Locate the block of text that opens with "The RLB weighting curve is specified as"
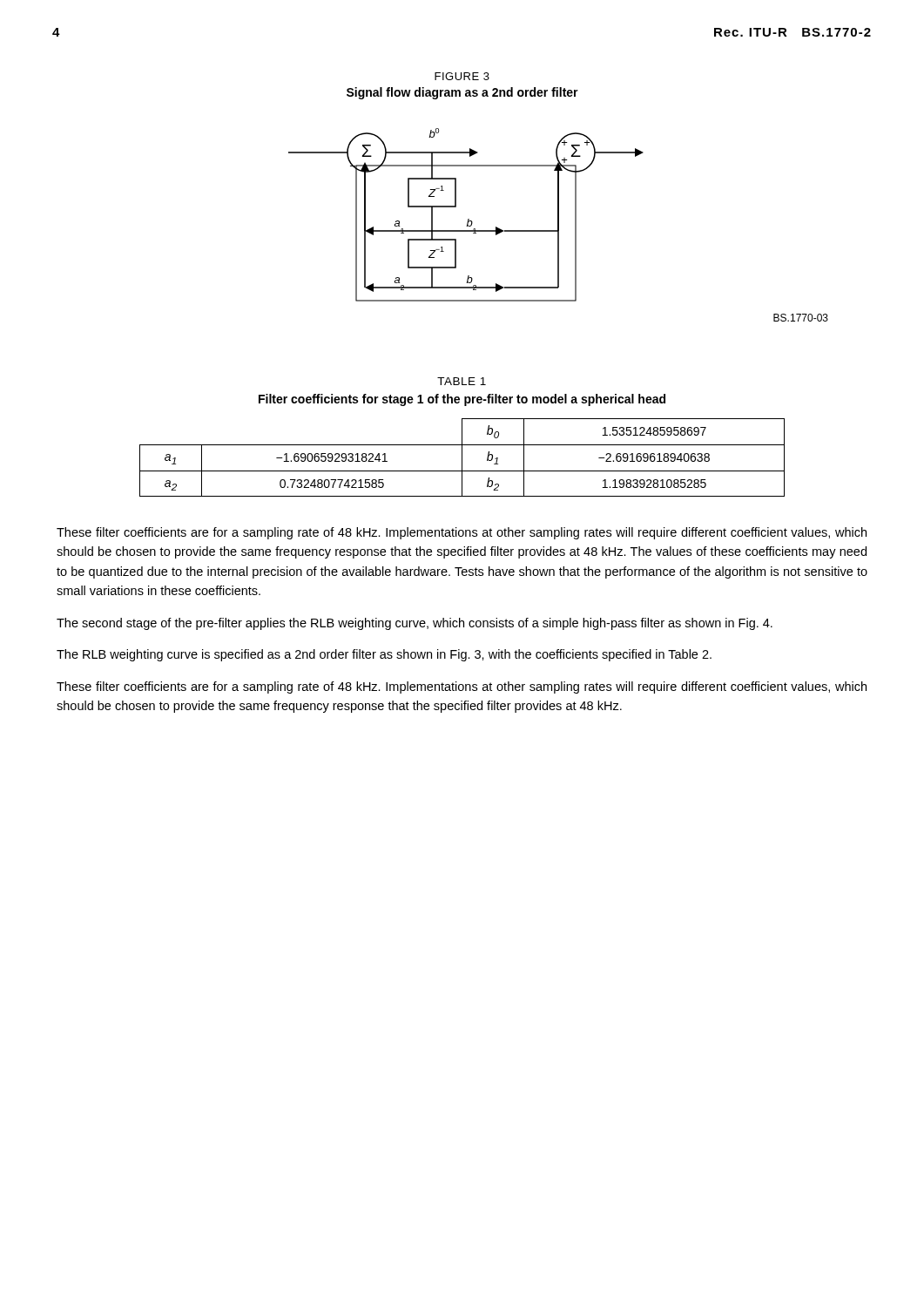 click(385, 655)
